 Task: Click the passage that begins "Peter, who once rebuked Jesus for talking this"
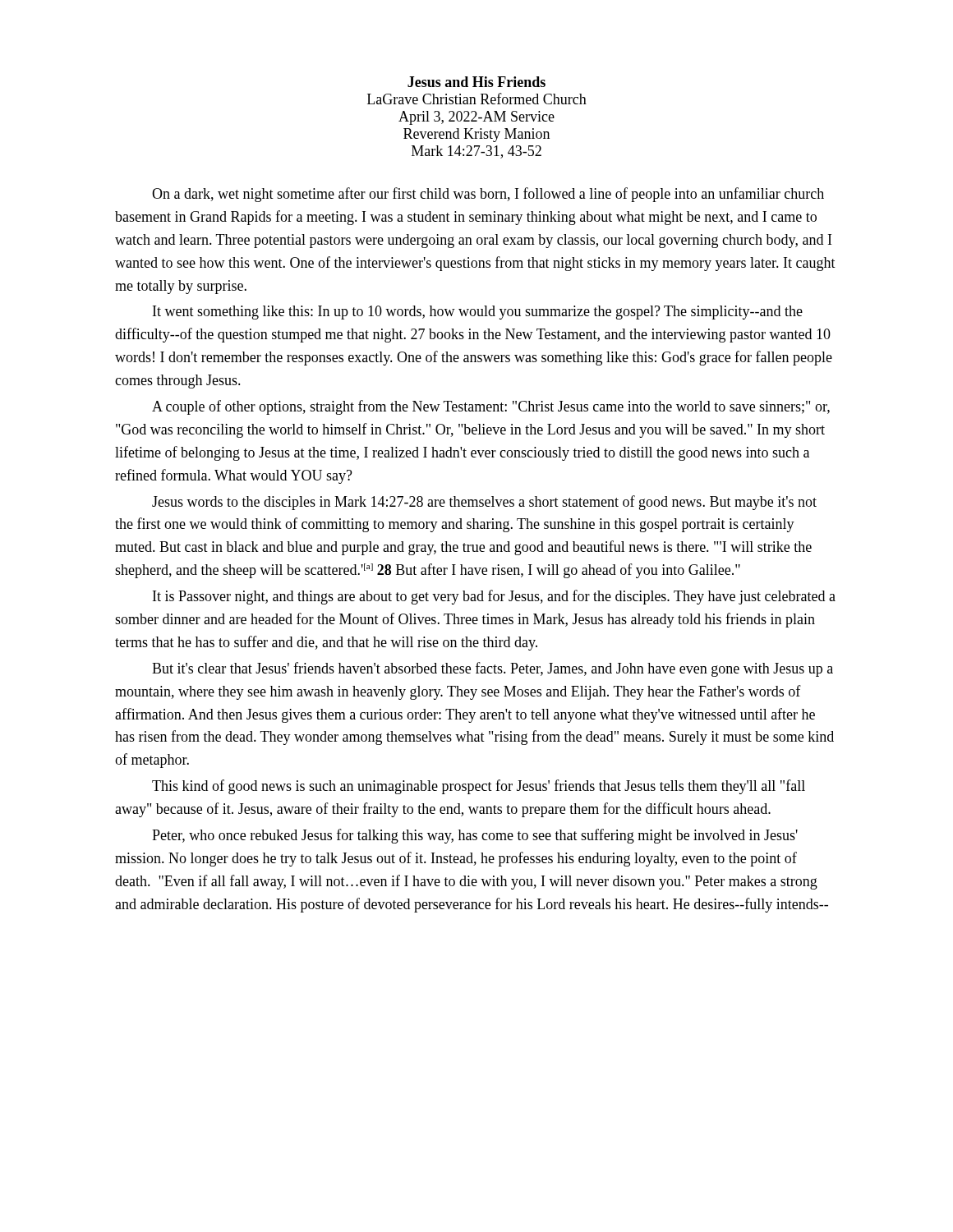coord(472,870)
